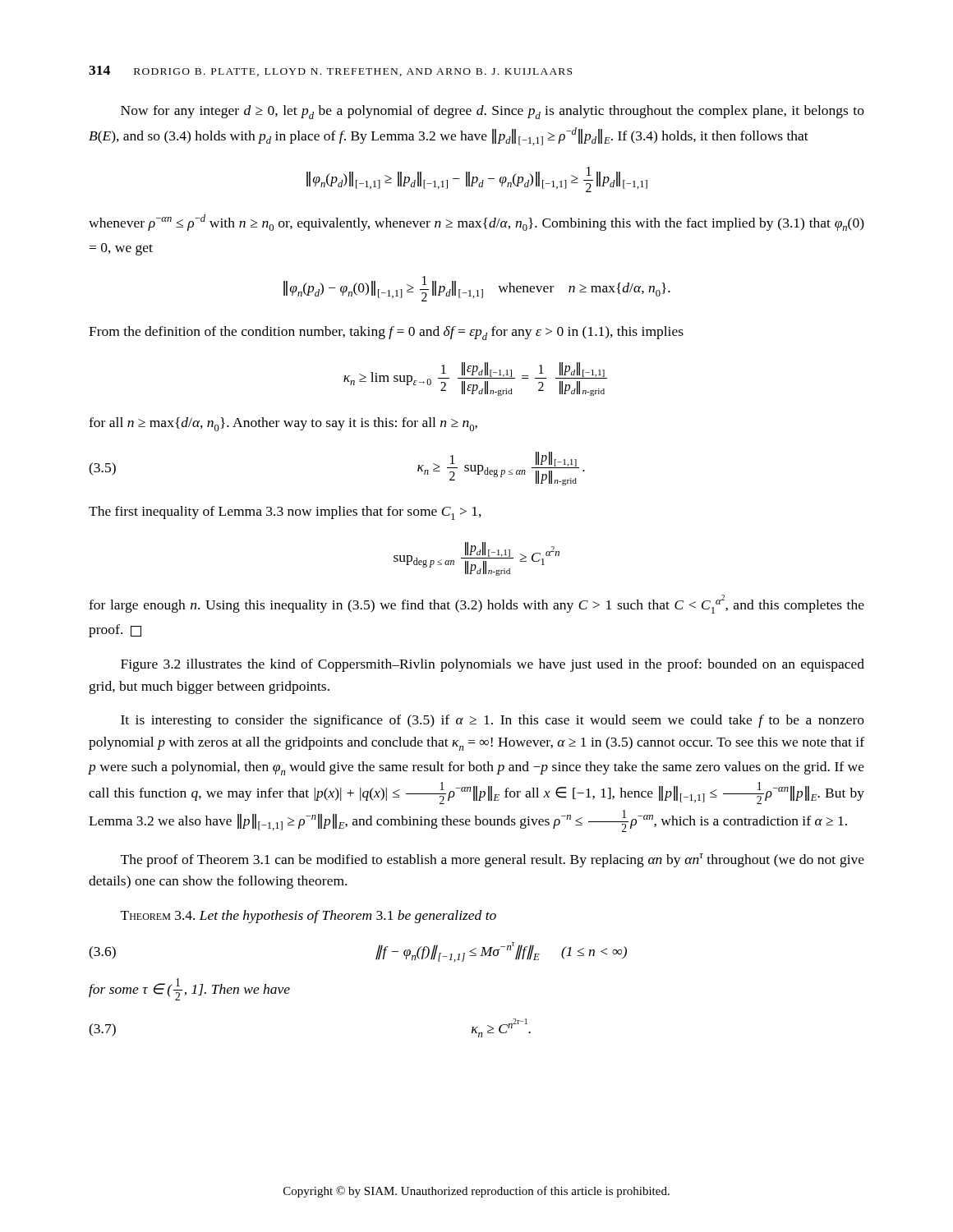Navigate to the block starting "Now for any integer d ≥ 0,"

tap(476, 124)
